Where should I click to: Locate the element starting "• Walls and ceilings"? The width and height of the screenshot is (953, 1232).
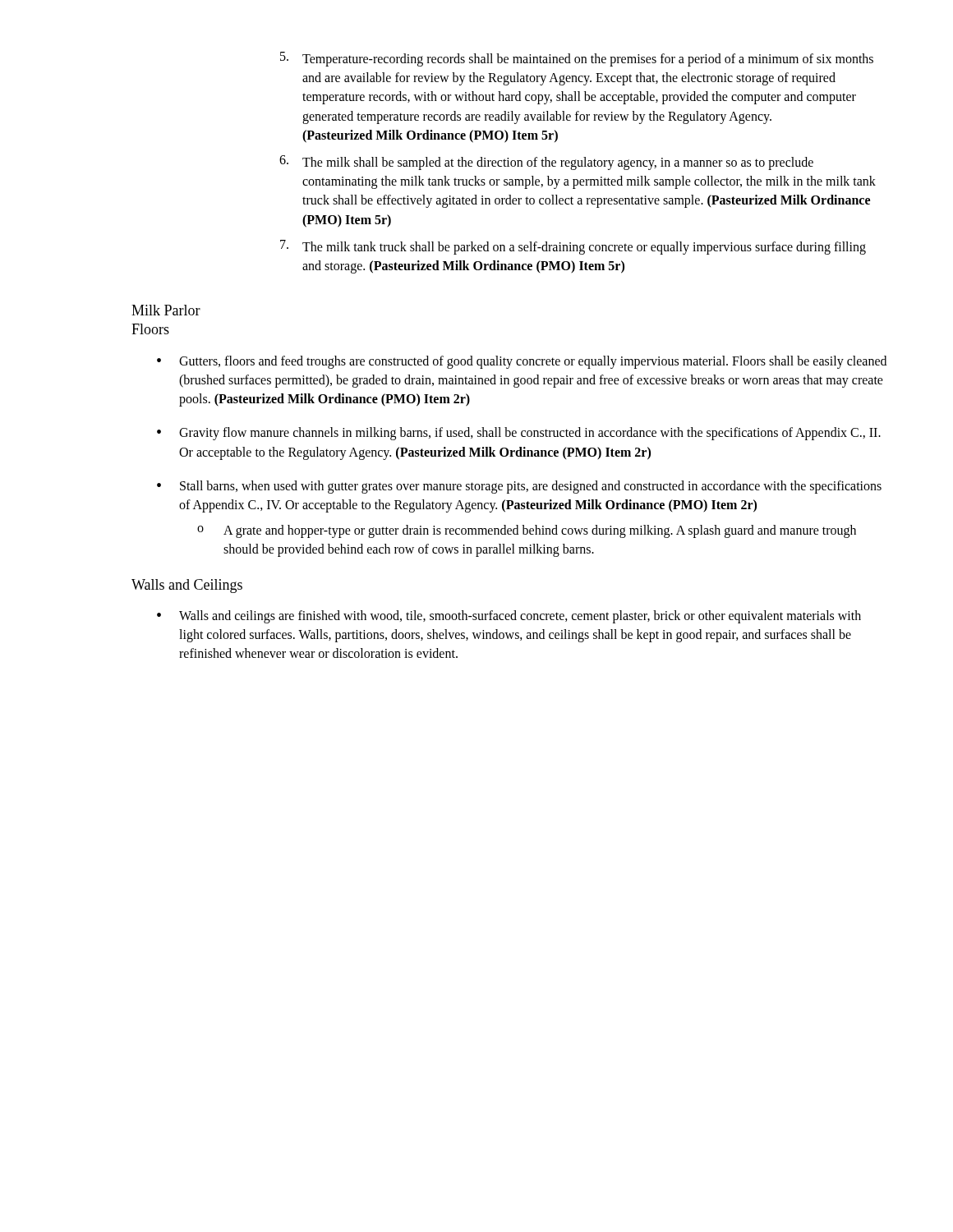coord(522,635)
